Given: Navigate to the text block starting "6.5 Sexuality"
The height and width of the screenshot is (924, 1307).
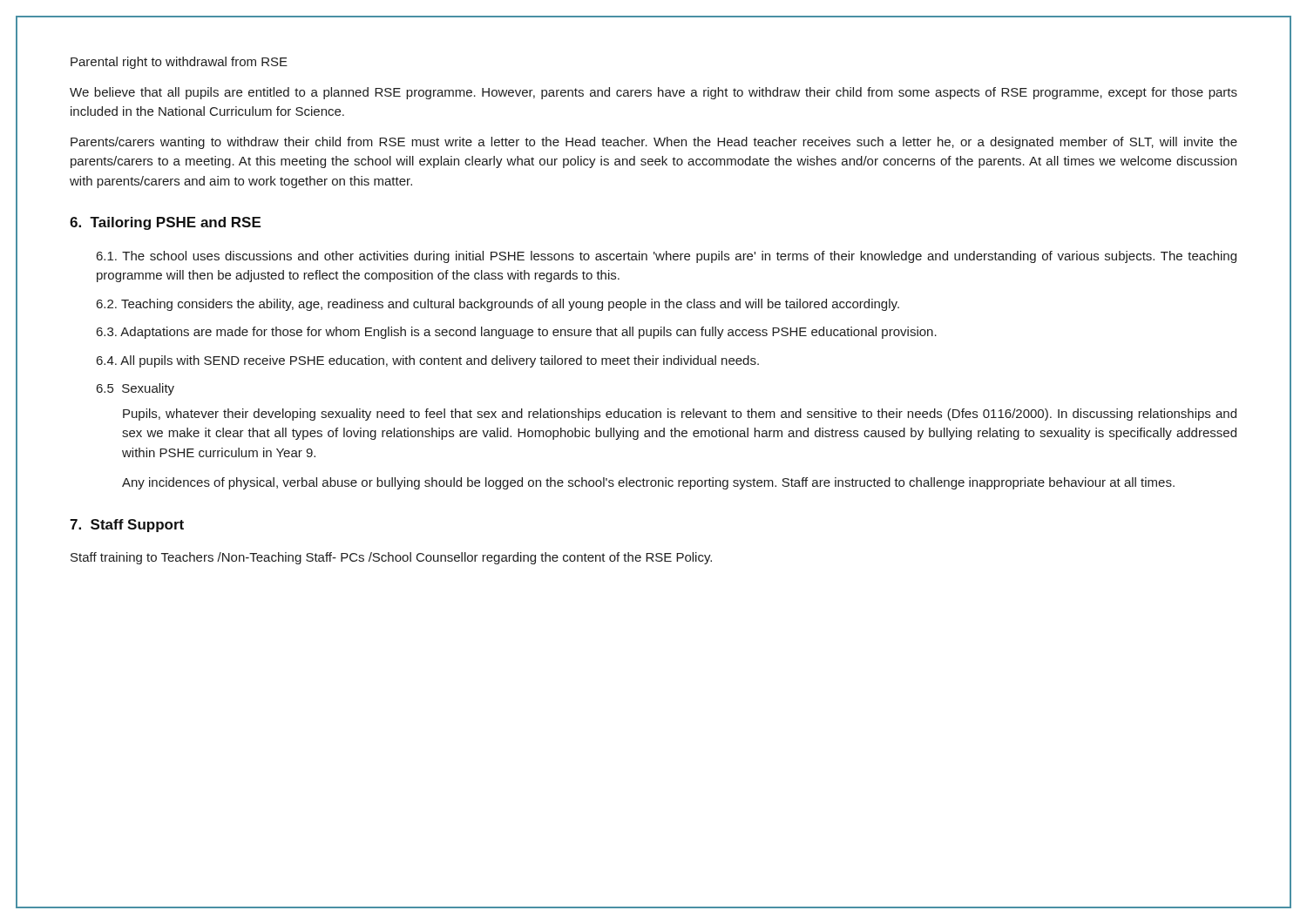Looking at the screenshot, I should coord(135,388).
